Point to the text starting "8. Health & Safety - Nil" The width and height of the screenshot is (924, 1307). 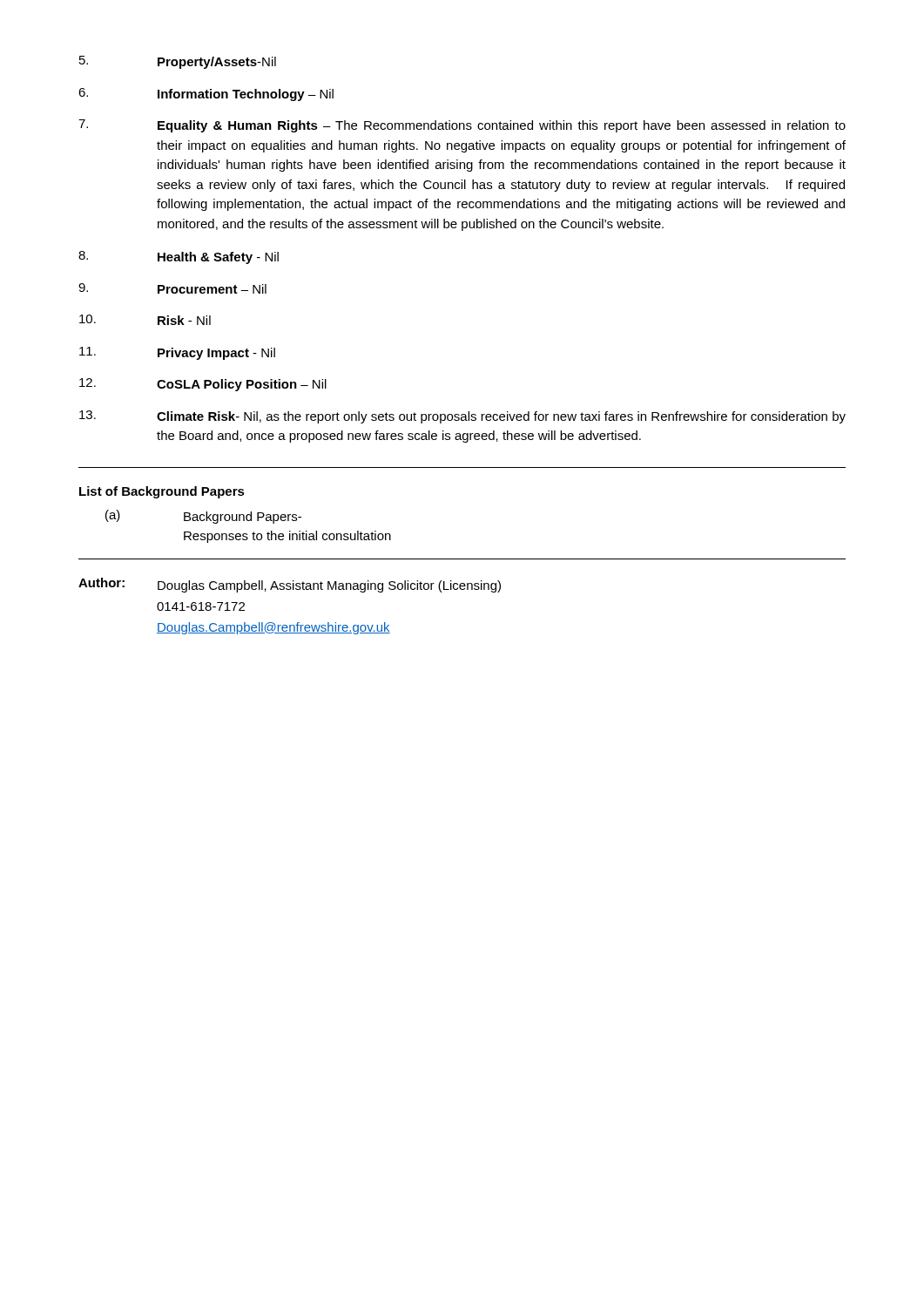179,257
